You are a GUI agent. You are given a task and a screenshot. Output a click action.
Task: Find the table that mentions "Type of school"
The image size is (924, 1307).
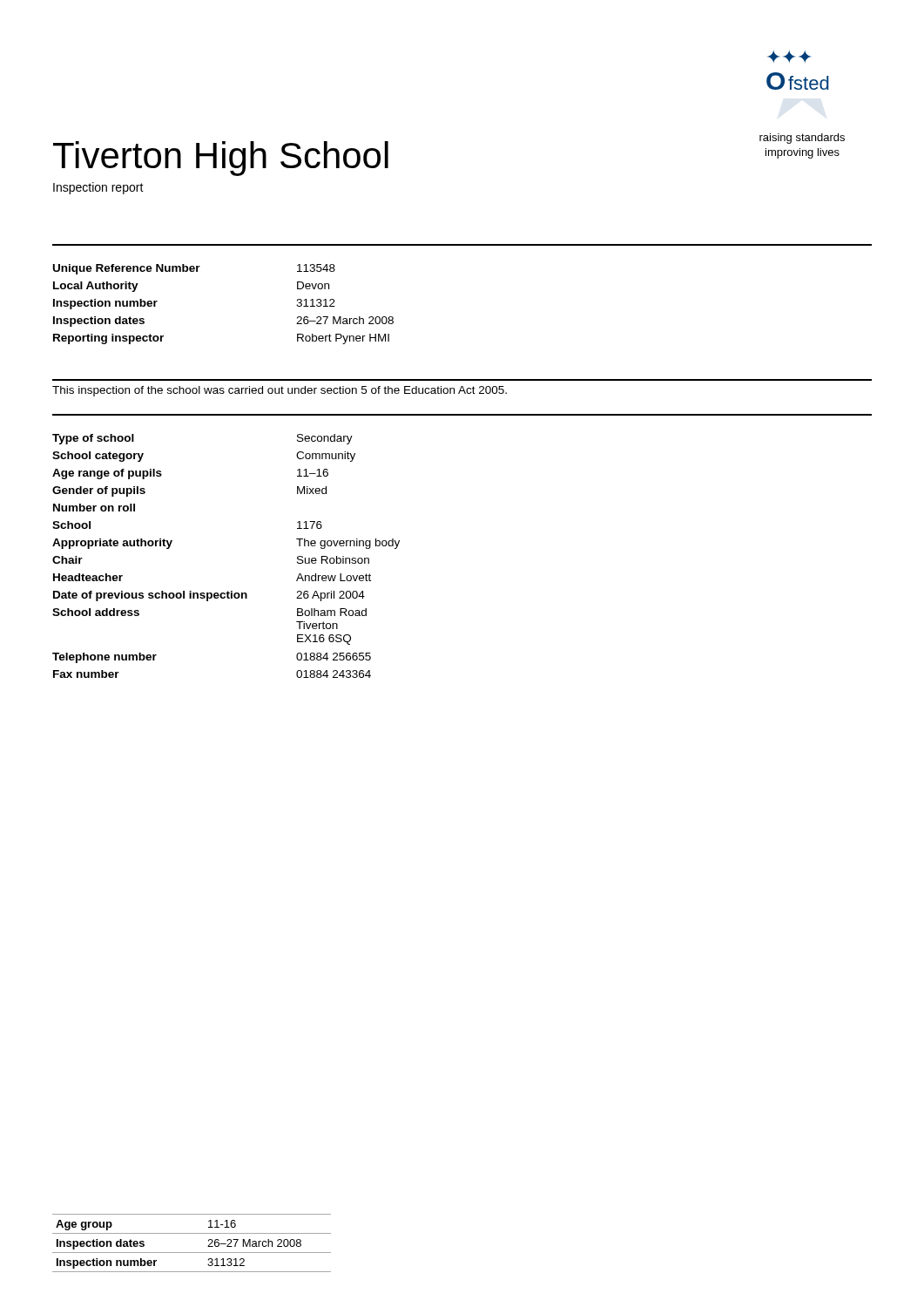tap(462, 558)
